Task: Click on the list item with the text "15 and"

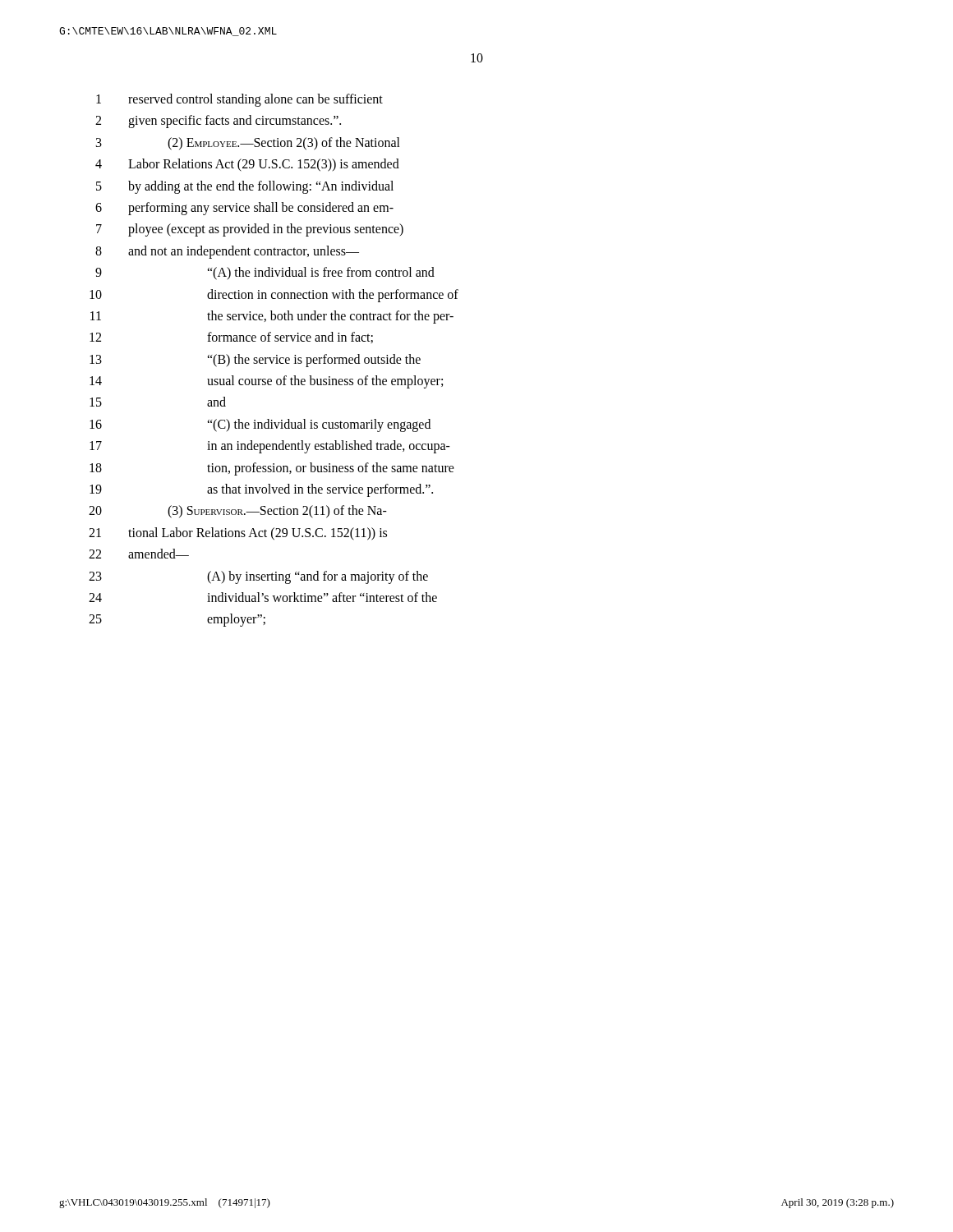Action: (x=99, y=401)
